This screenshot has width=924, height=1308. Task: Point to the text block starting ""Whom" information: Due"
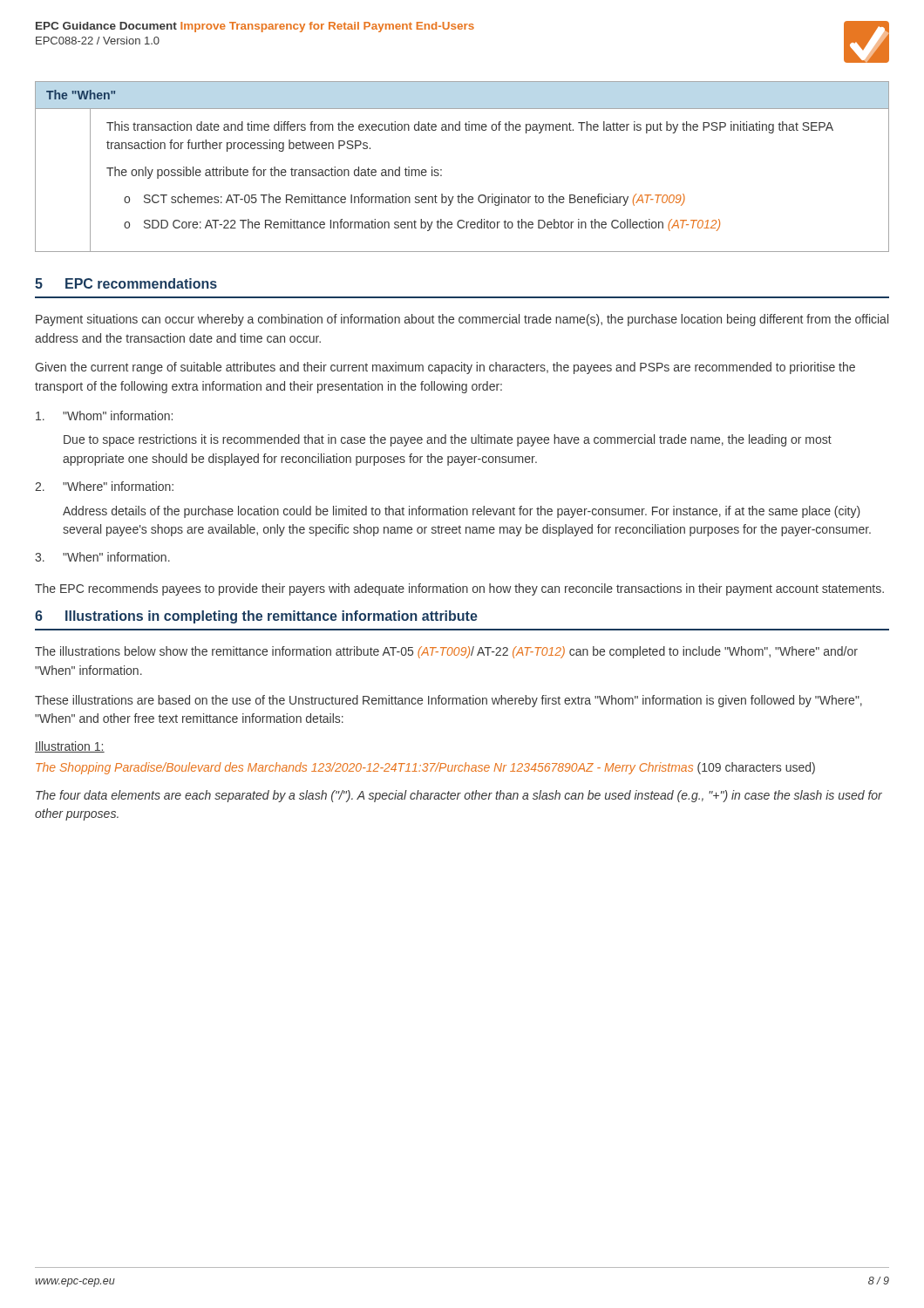click(x=462, y=438)
